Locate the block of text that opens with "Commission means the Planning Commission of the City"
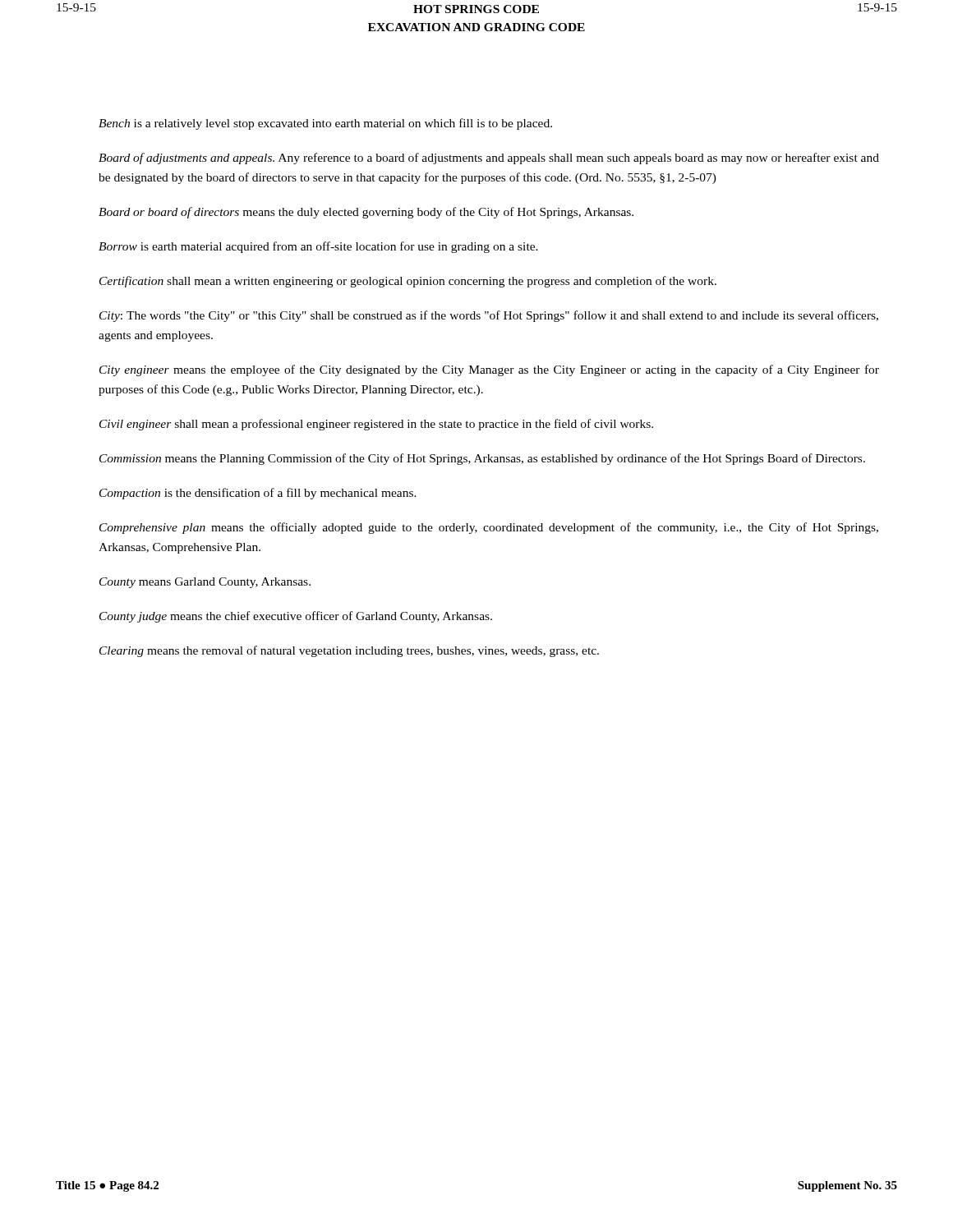Screen dimensions: 1232x953 [482, 458]
